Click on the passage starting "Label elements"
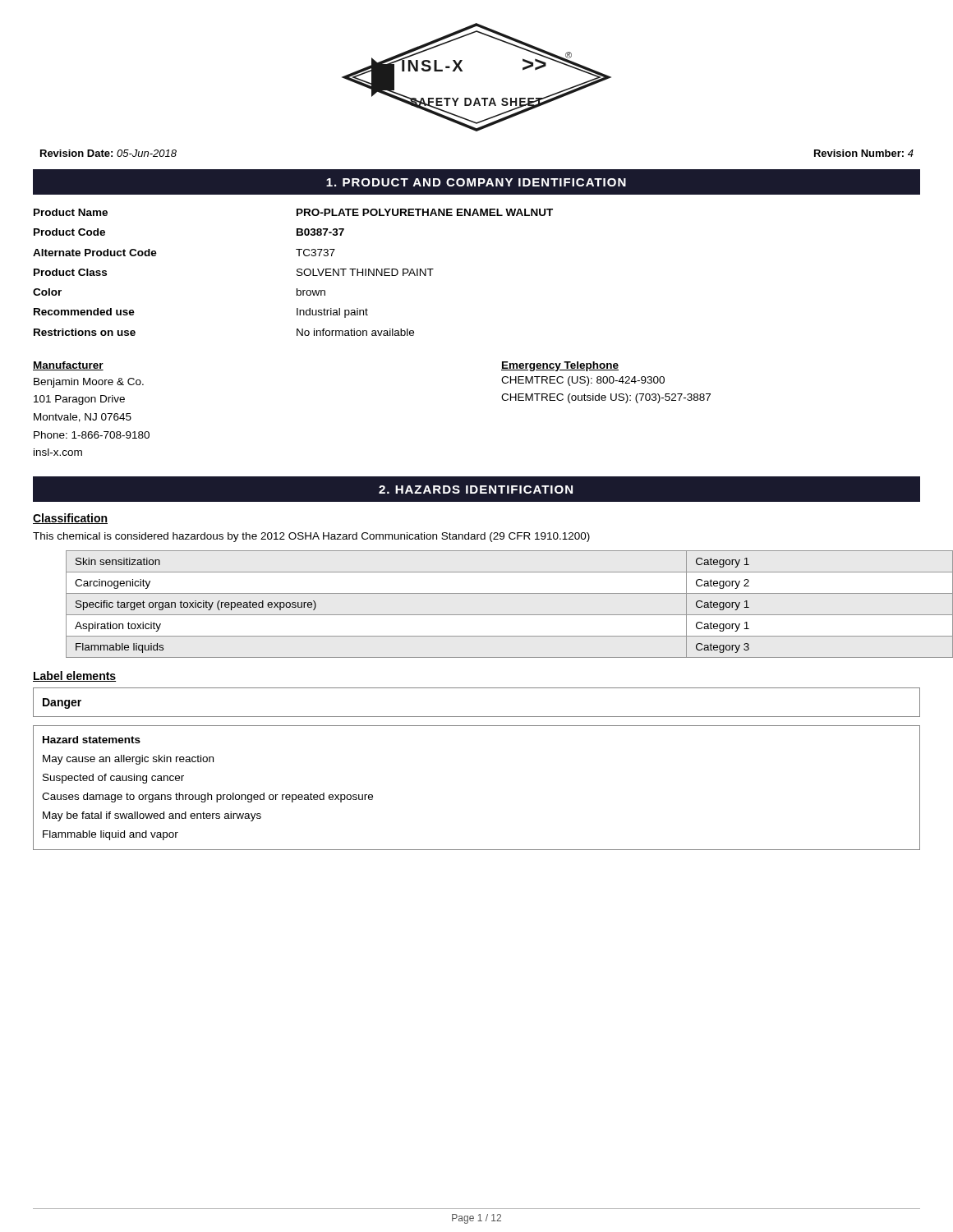Viewport: 953px width, 1232px height. pyautogui.click(x=74, y=676)
